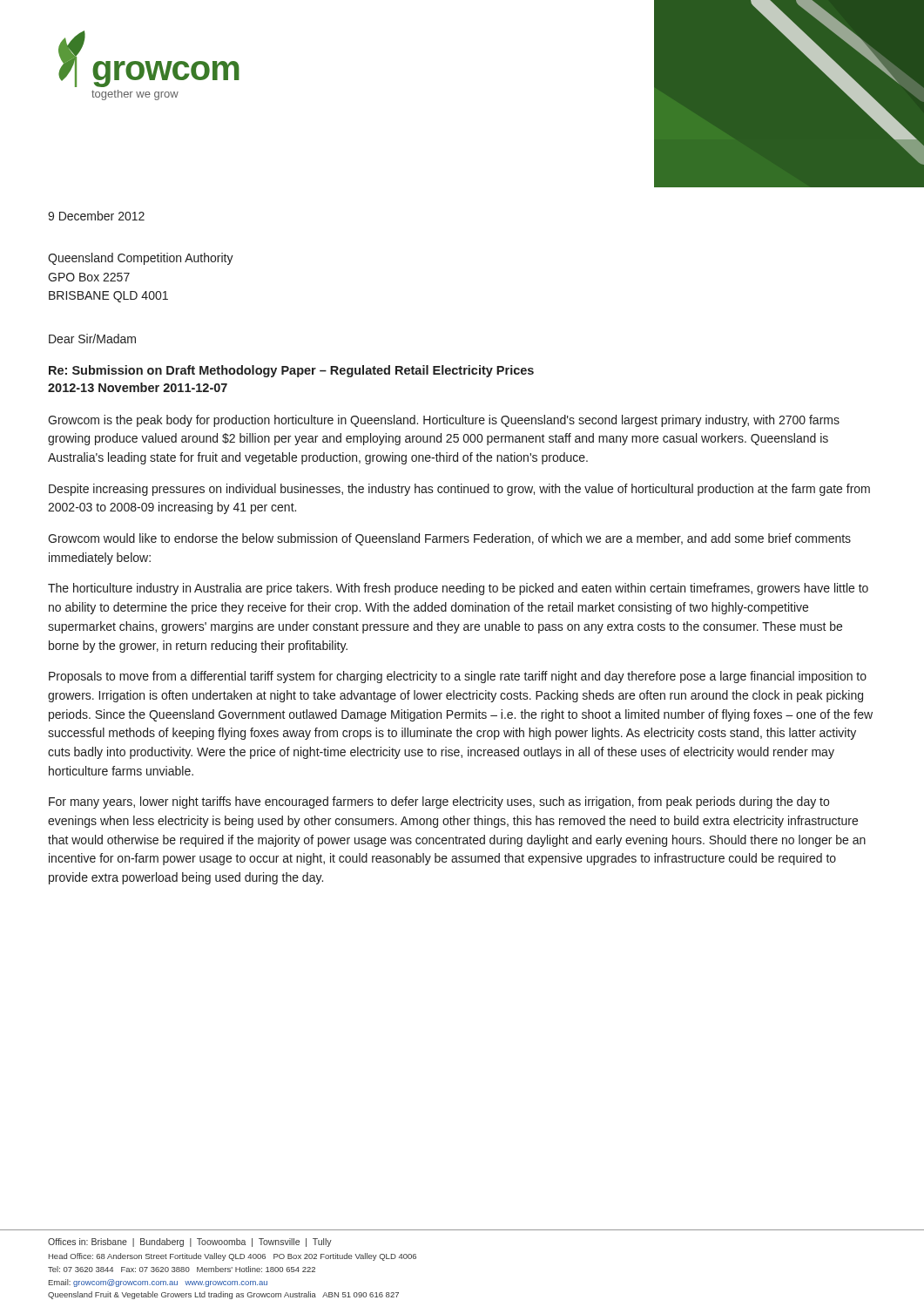Select the block starting "Proposals to move from a"

[x=460, y=724]
